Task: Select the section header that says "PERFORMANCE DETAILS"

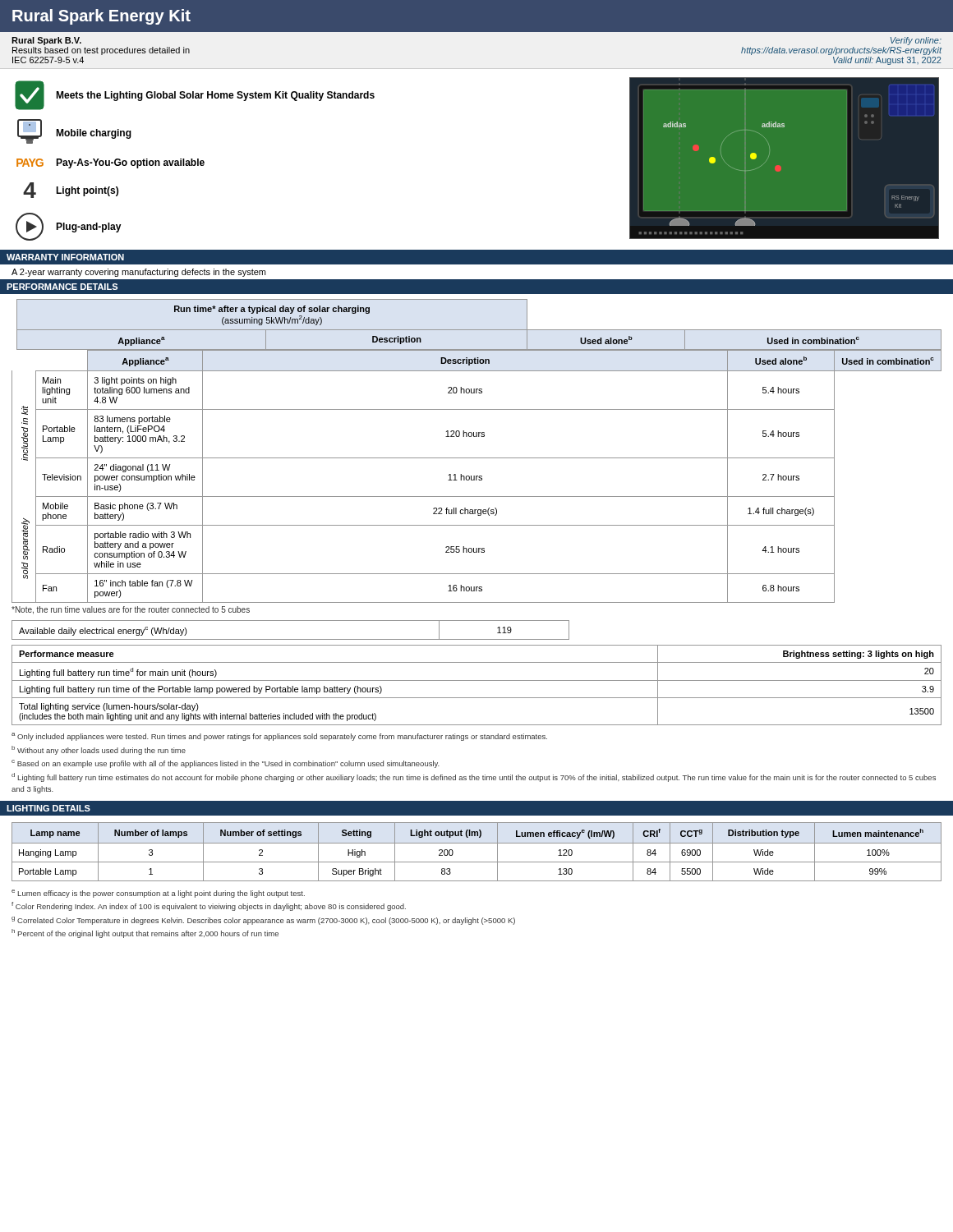Action: point(62,287)
